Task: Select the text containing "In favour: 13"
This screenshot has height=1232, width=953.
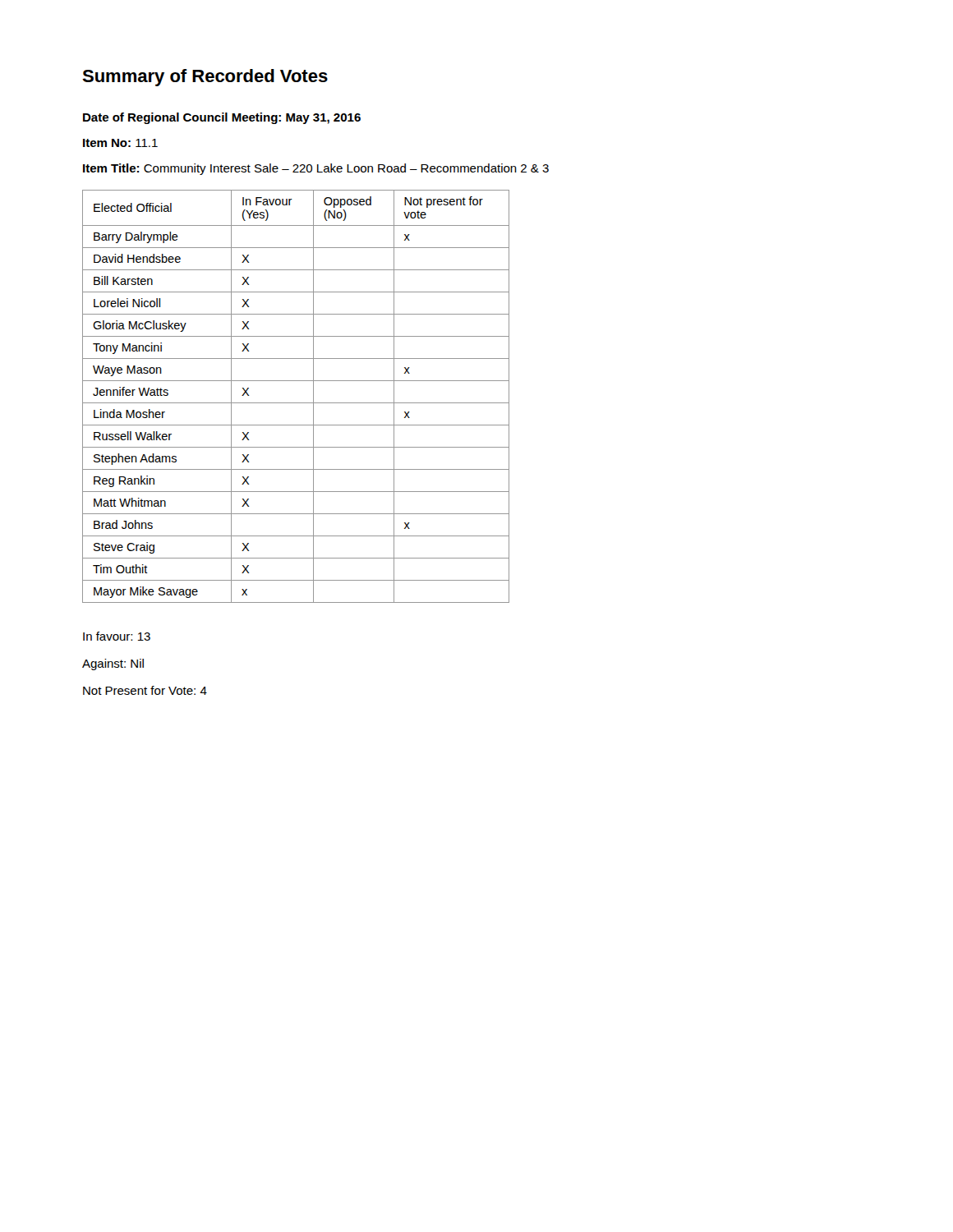Action: point(116,636)
